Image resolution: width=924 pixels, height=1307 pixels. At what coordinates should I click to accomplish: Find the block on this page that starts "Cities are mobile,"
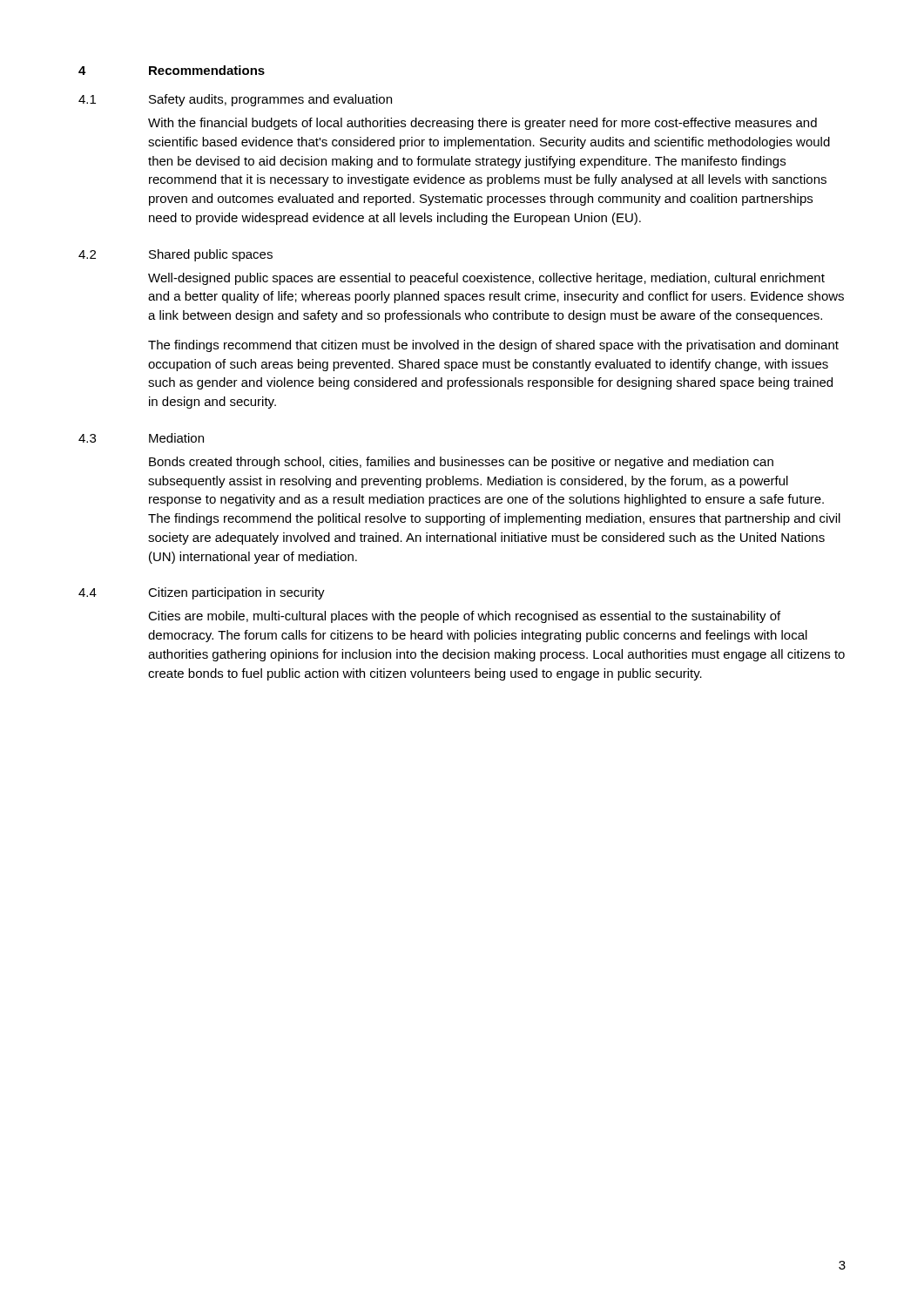497,644
